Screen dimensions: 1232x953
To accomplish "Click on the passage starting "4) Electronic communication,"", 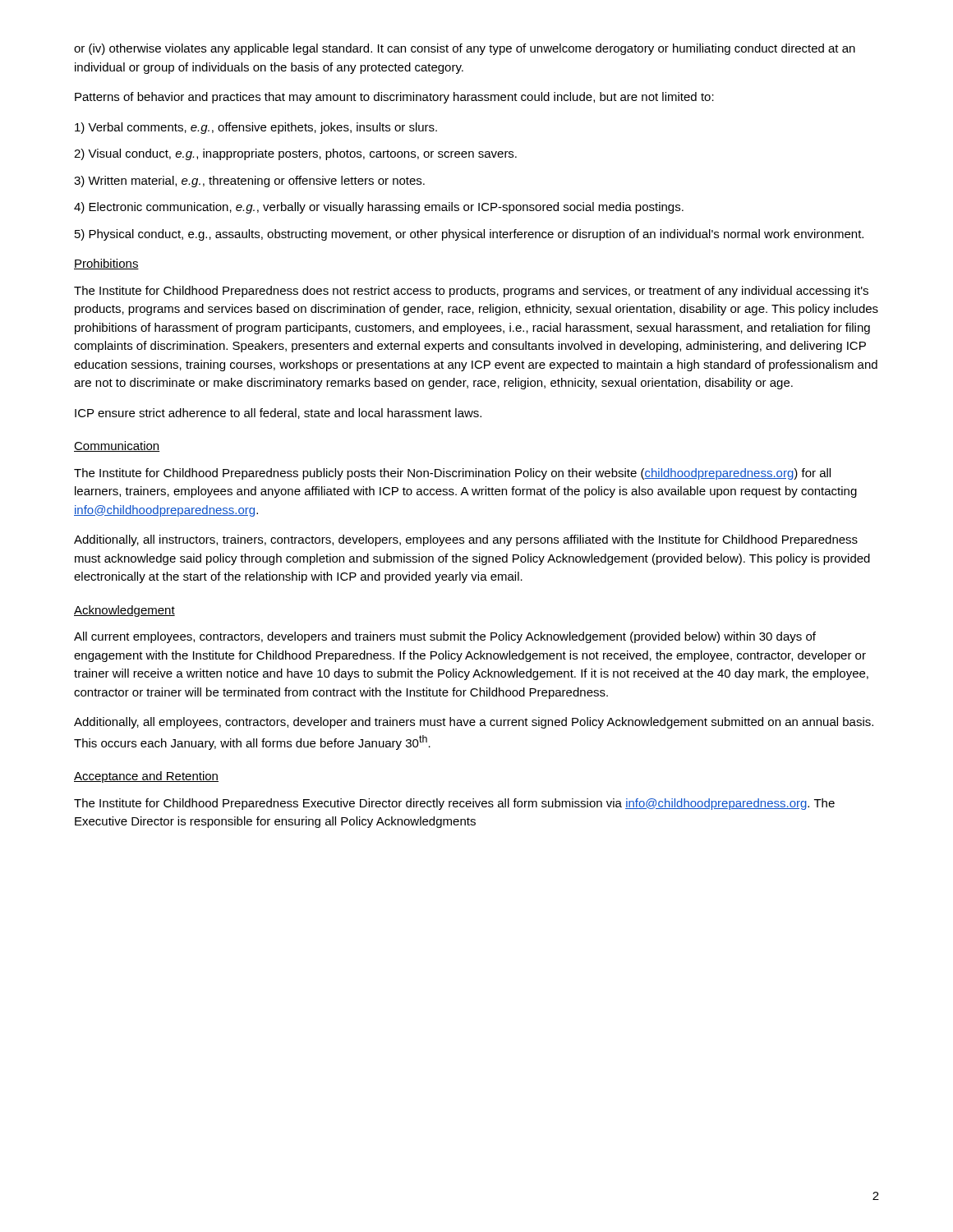I will (x=379, y=207).
